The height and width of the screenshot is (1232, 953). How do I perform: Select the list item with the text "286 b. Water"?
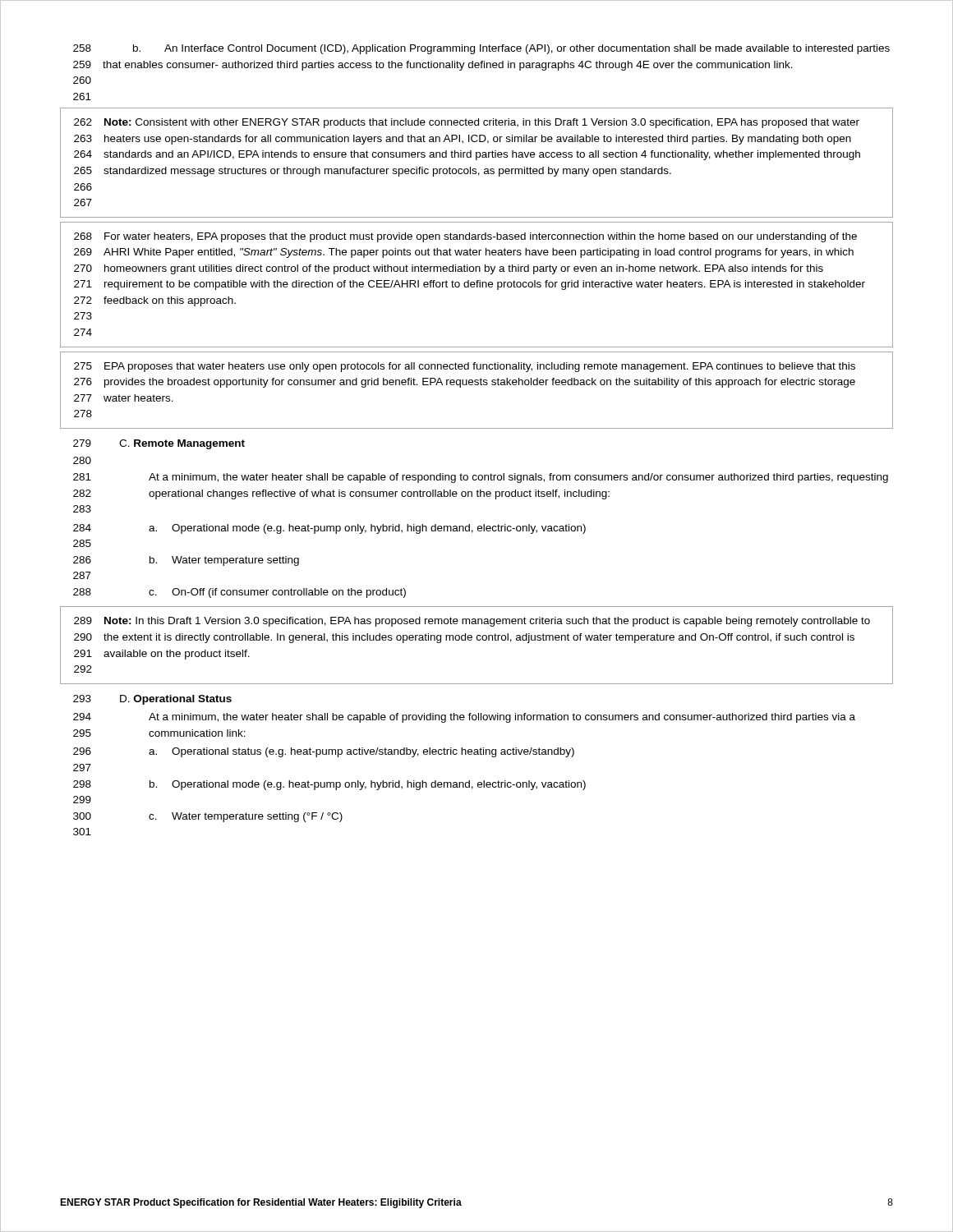[x=186, y=561]
